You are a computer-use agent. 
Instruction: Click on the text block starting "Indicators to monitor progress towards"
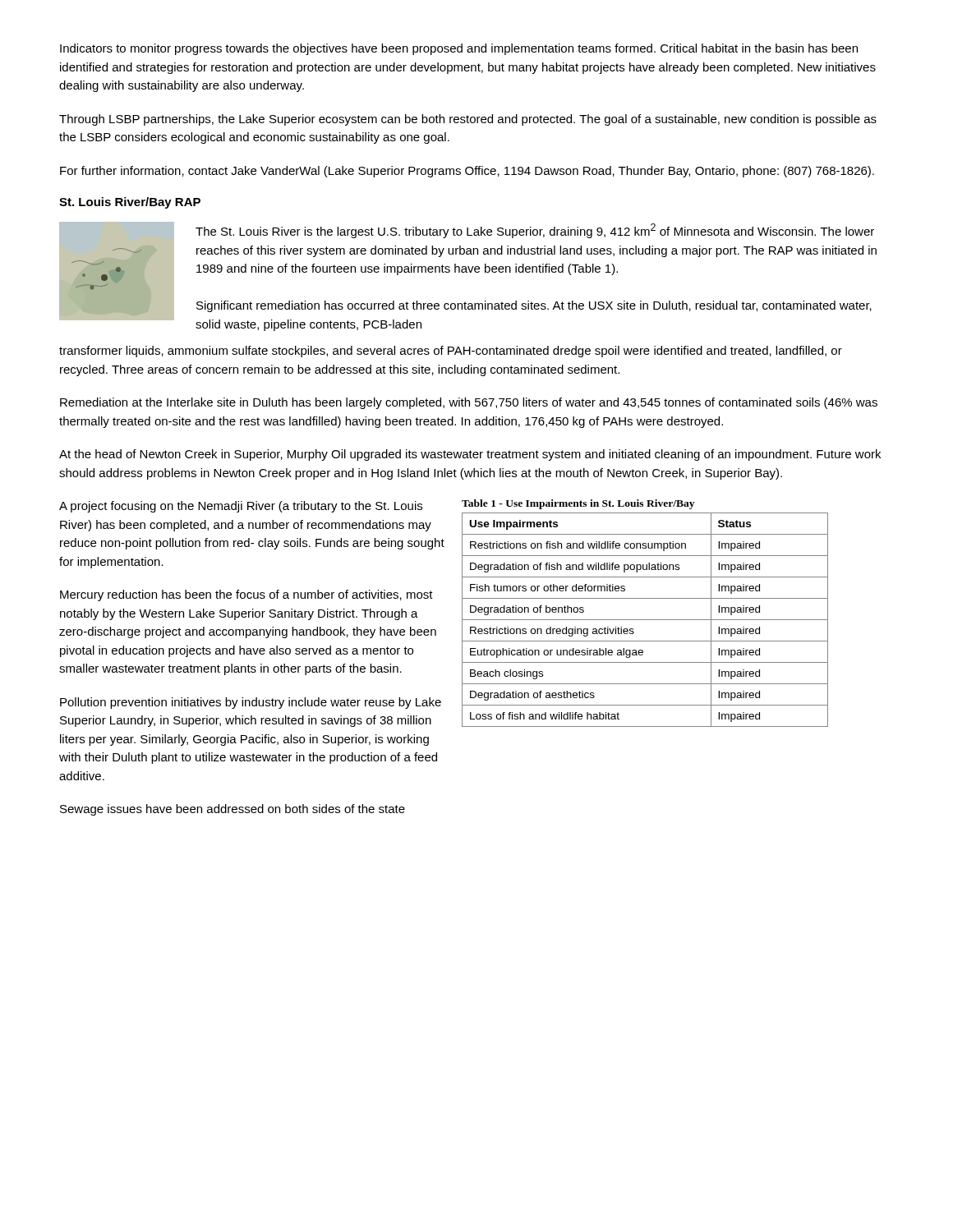(x=467, y=67)
